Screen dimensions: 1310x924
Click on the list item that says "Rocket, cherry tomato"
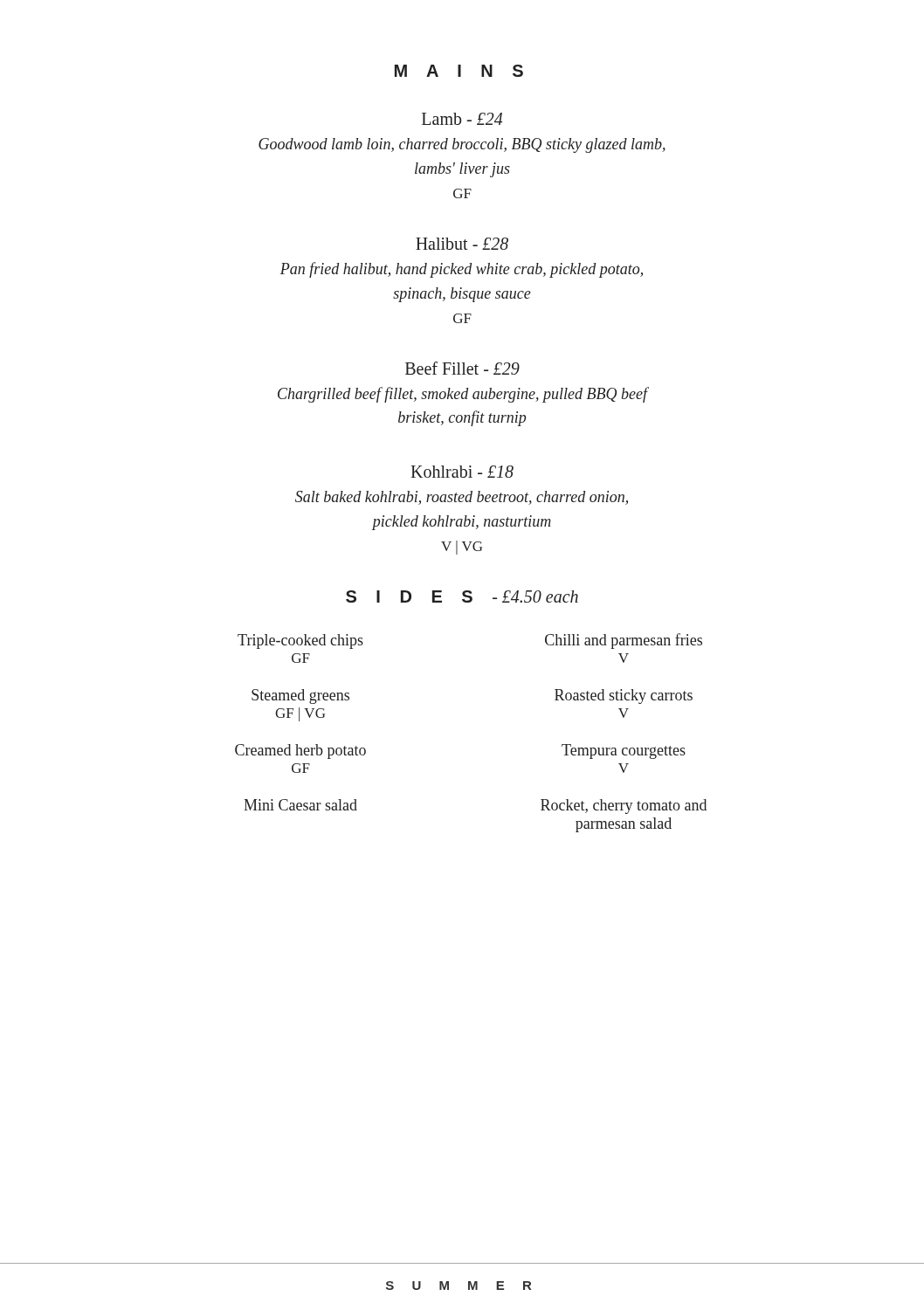pyautogui.click(x=624, y=815)
